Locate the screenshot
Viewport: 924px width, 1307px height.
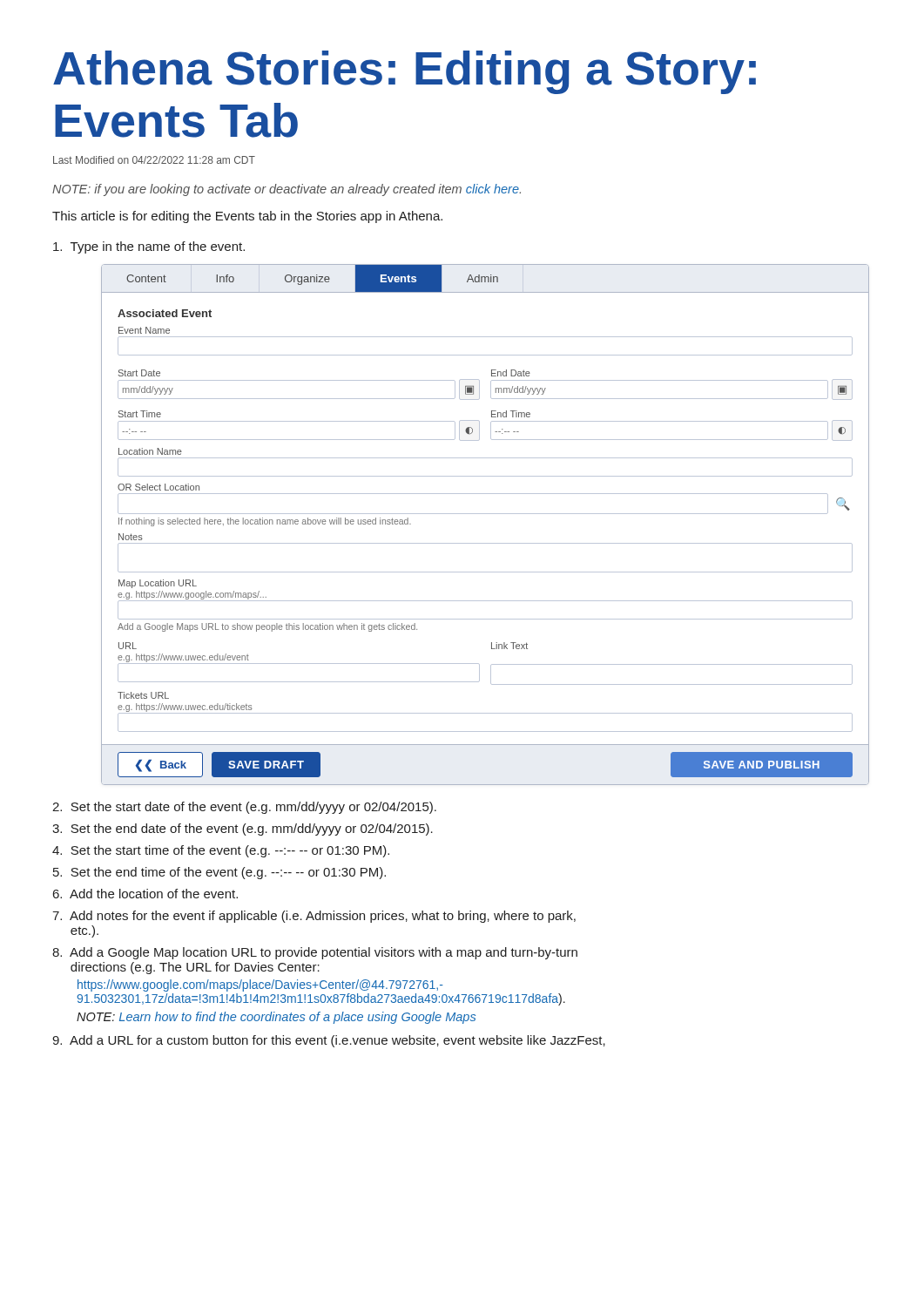pos(474,524)
